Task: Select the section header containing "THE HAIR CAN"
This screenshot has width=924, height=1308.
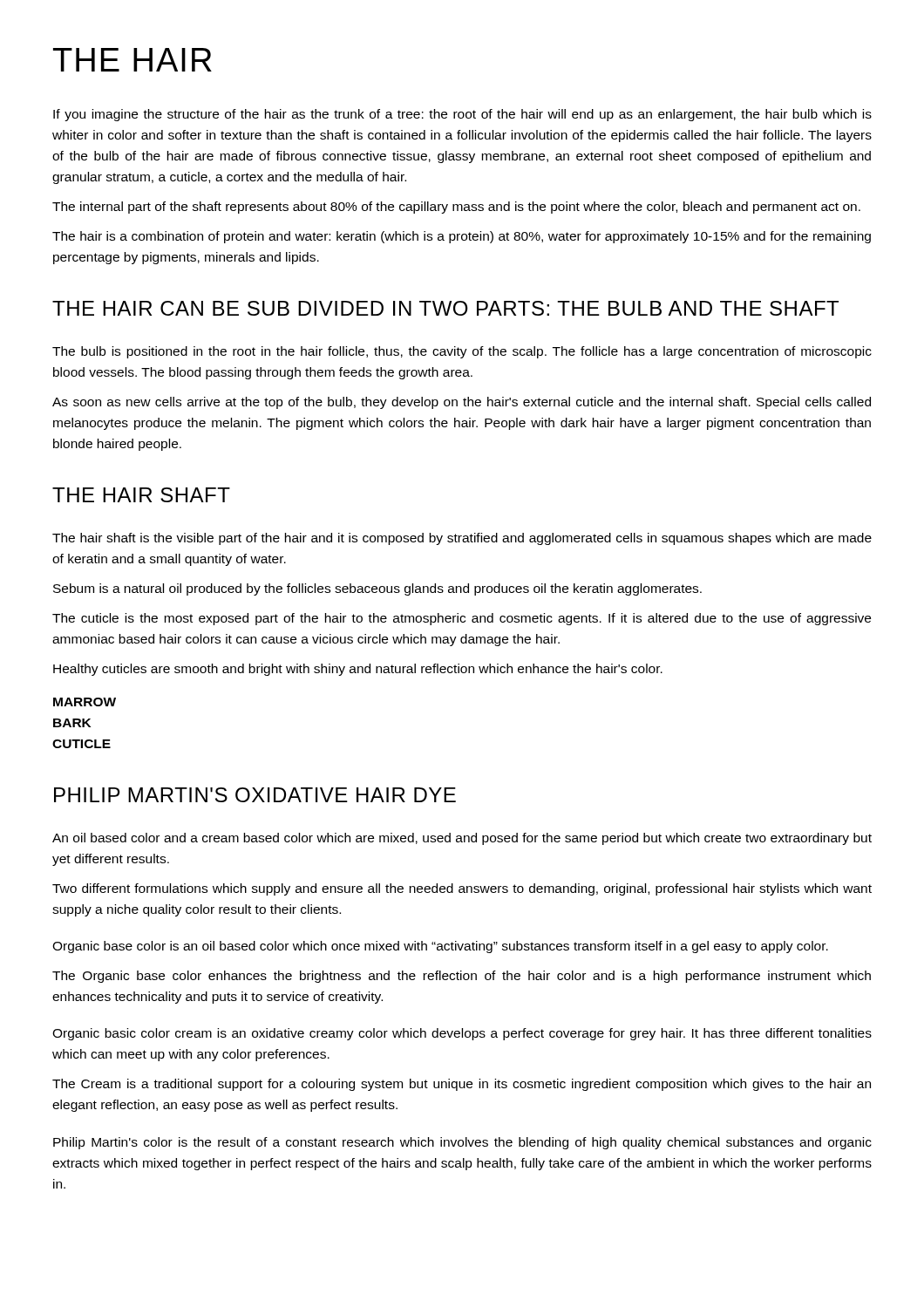Action: pos(446,308)
